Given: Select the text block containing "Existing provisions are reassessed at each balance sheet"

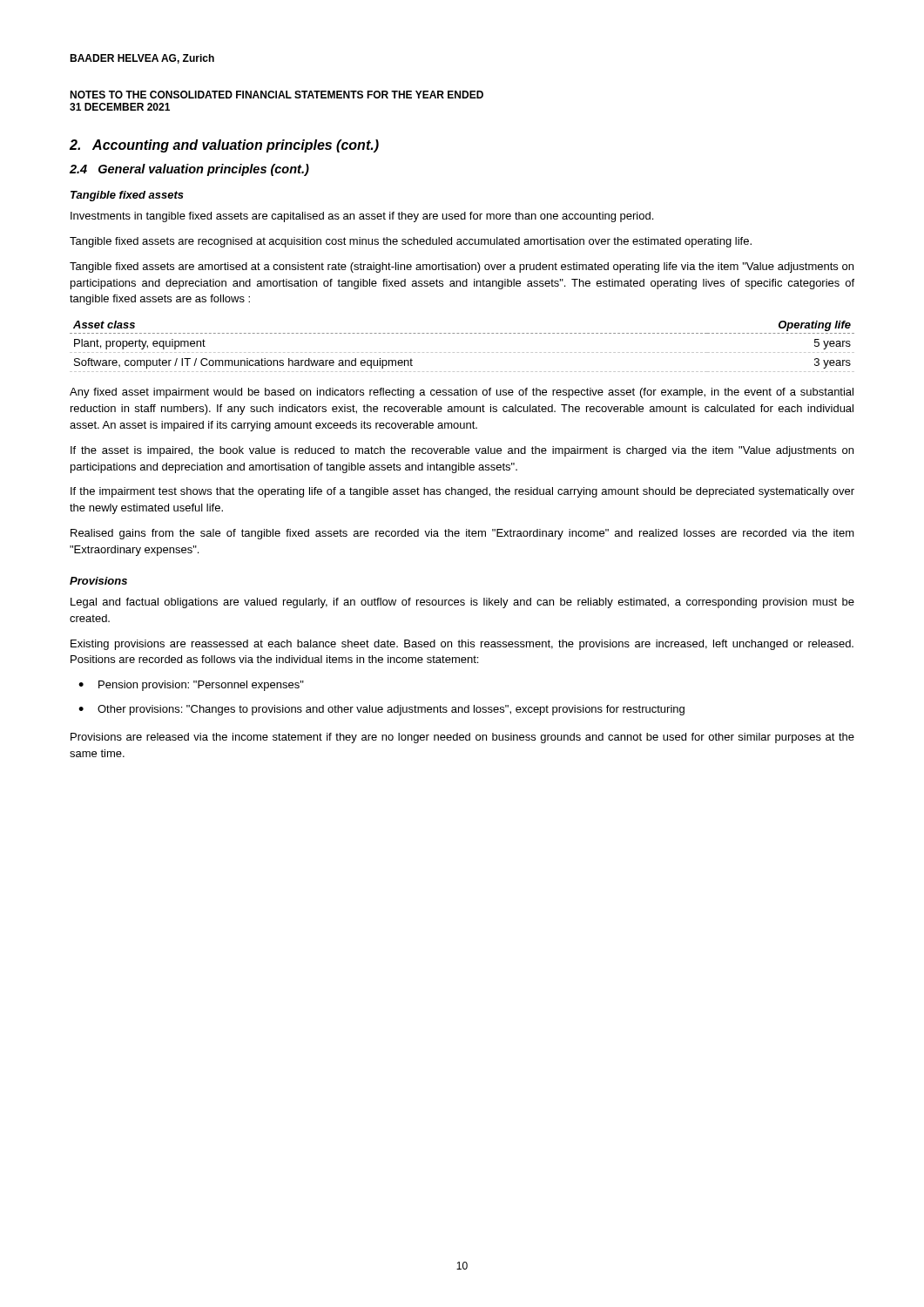Looking at the screenshot, I should pos(462,651).
